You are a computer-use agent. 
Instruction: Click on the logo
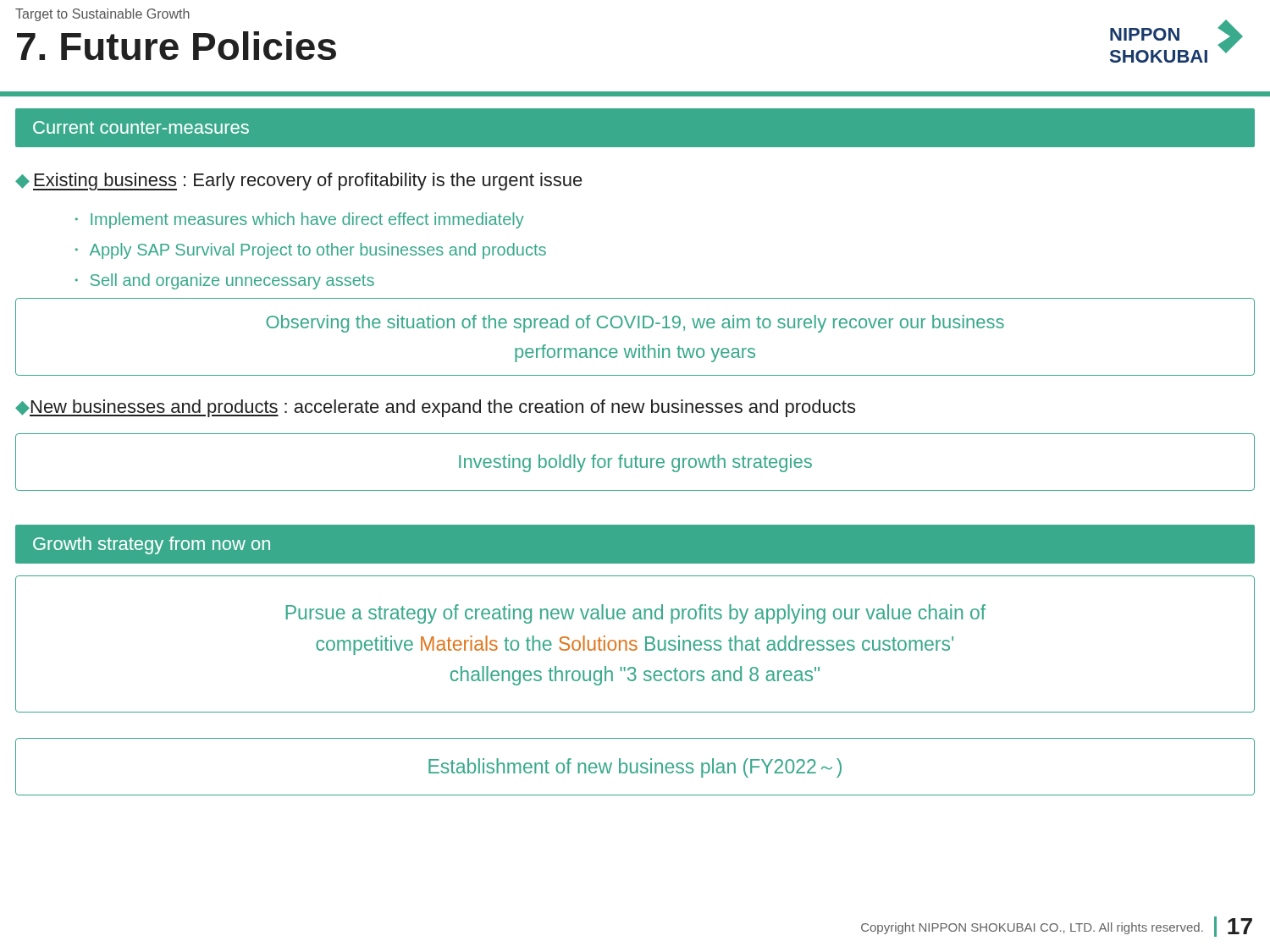(x=1177, y=49)
